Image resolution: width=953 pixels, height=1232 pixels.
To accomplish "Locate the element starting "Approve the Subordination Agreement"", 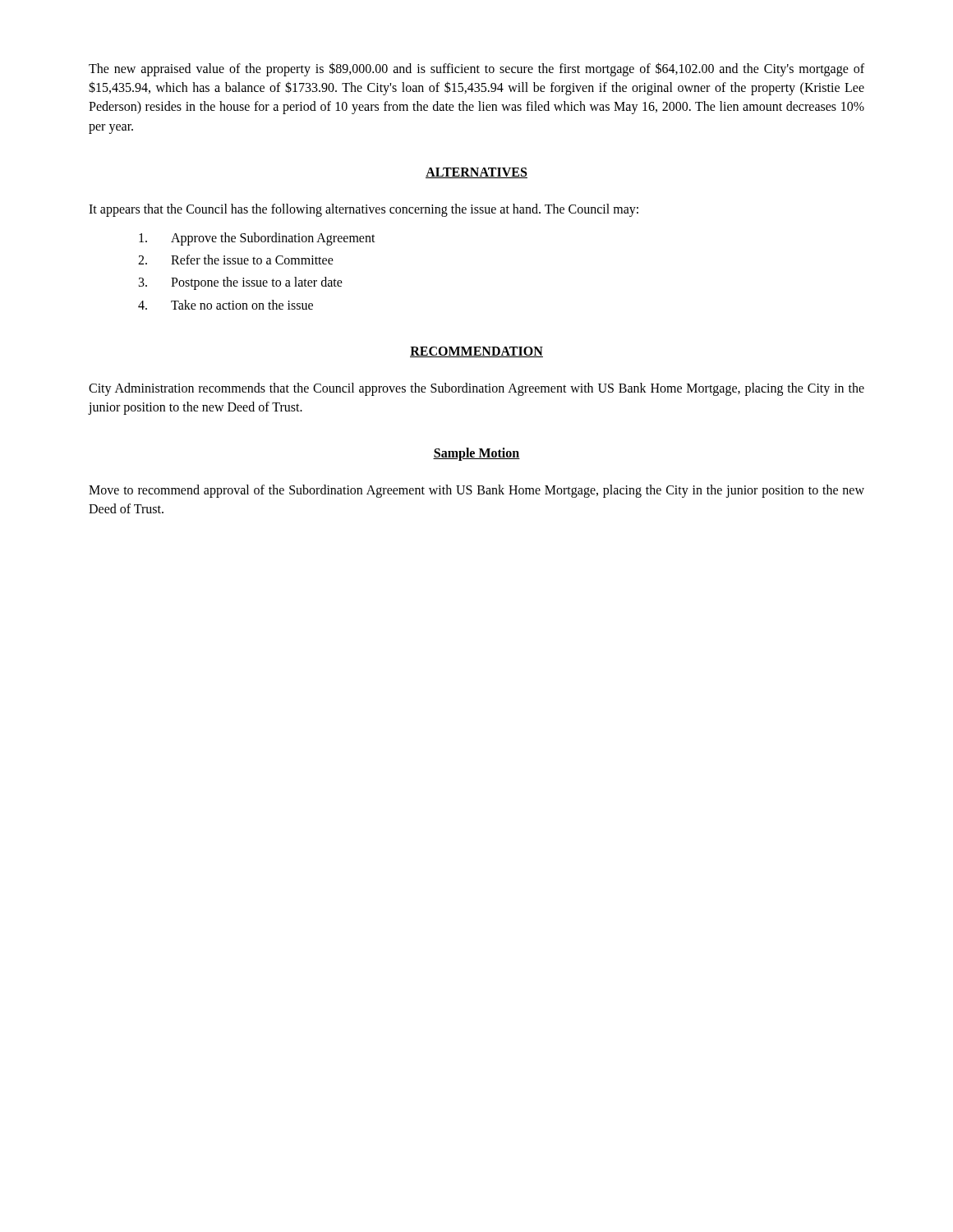I will [x=257, y=239].
